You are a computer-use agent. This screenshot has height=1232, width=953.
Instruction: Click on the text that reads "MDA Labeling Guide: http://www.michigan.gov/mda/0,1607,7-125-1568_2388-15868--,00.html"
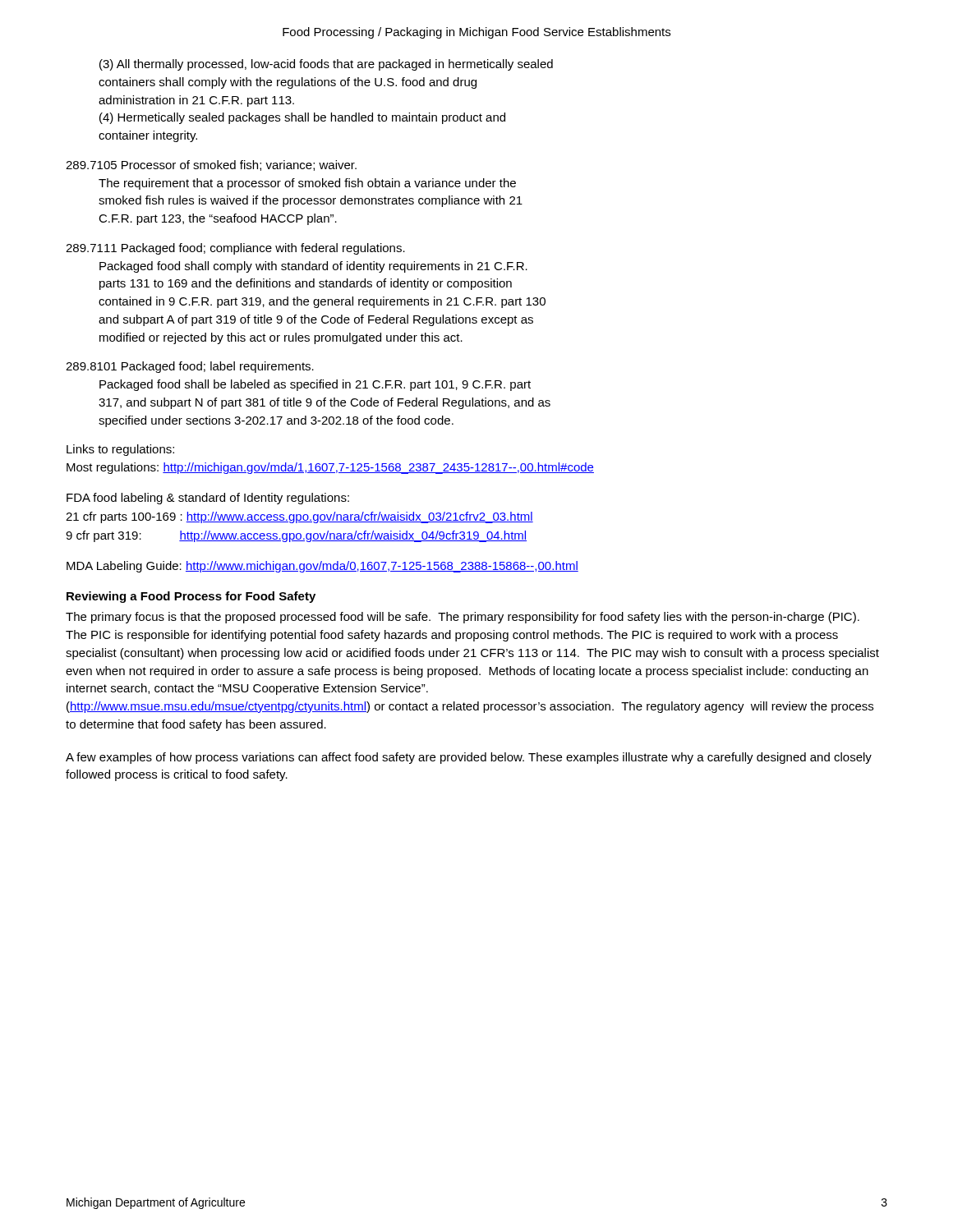[x=322, y=565]
